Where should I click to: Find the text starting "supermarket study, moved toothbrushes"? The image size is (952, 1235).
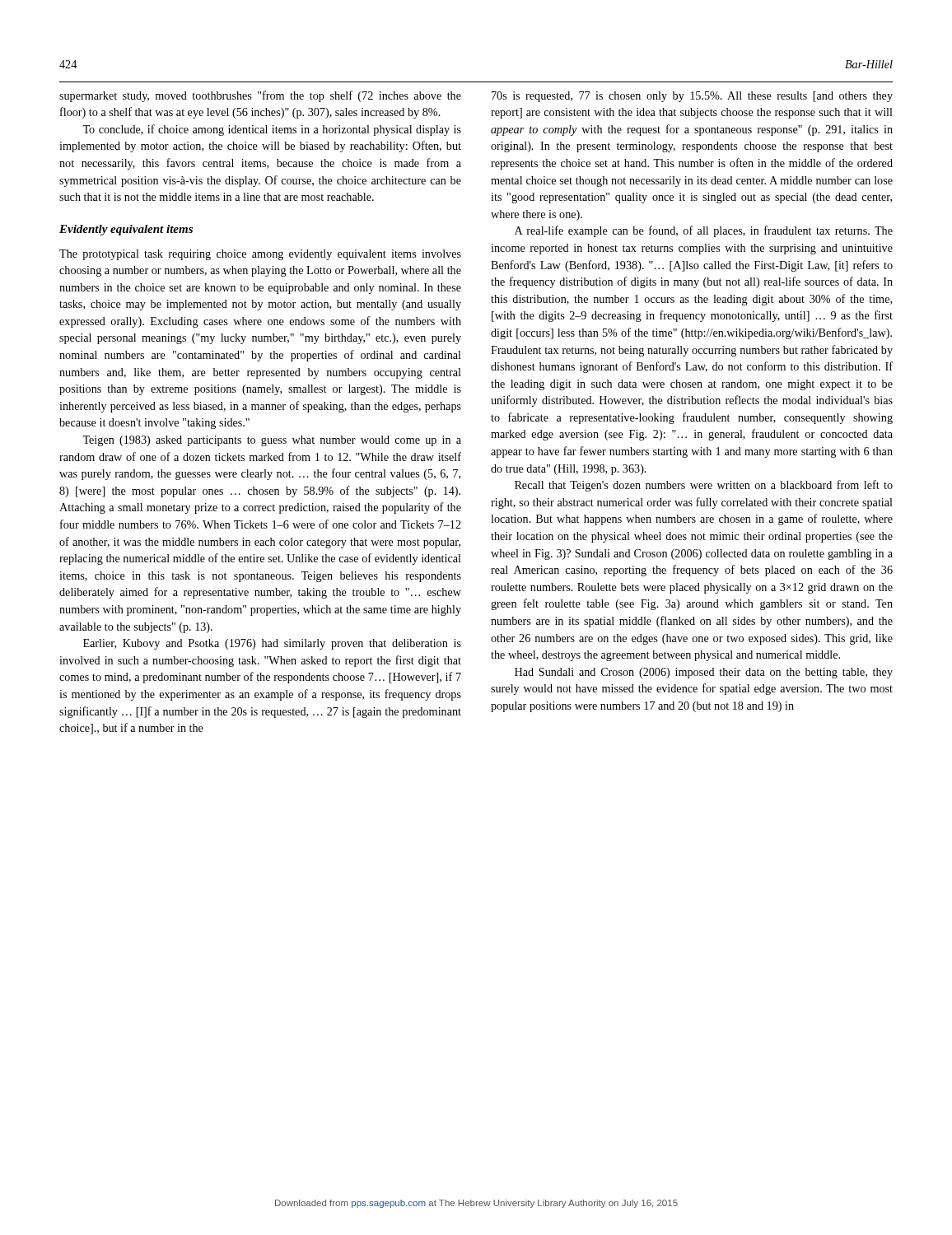260,146
